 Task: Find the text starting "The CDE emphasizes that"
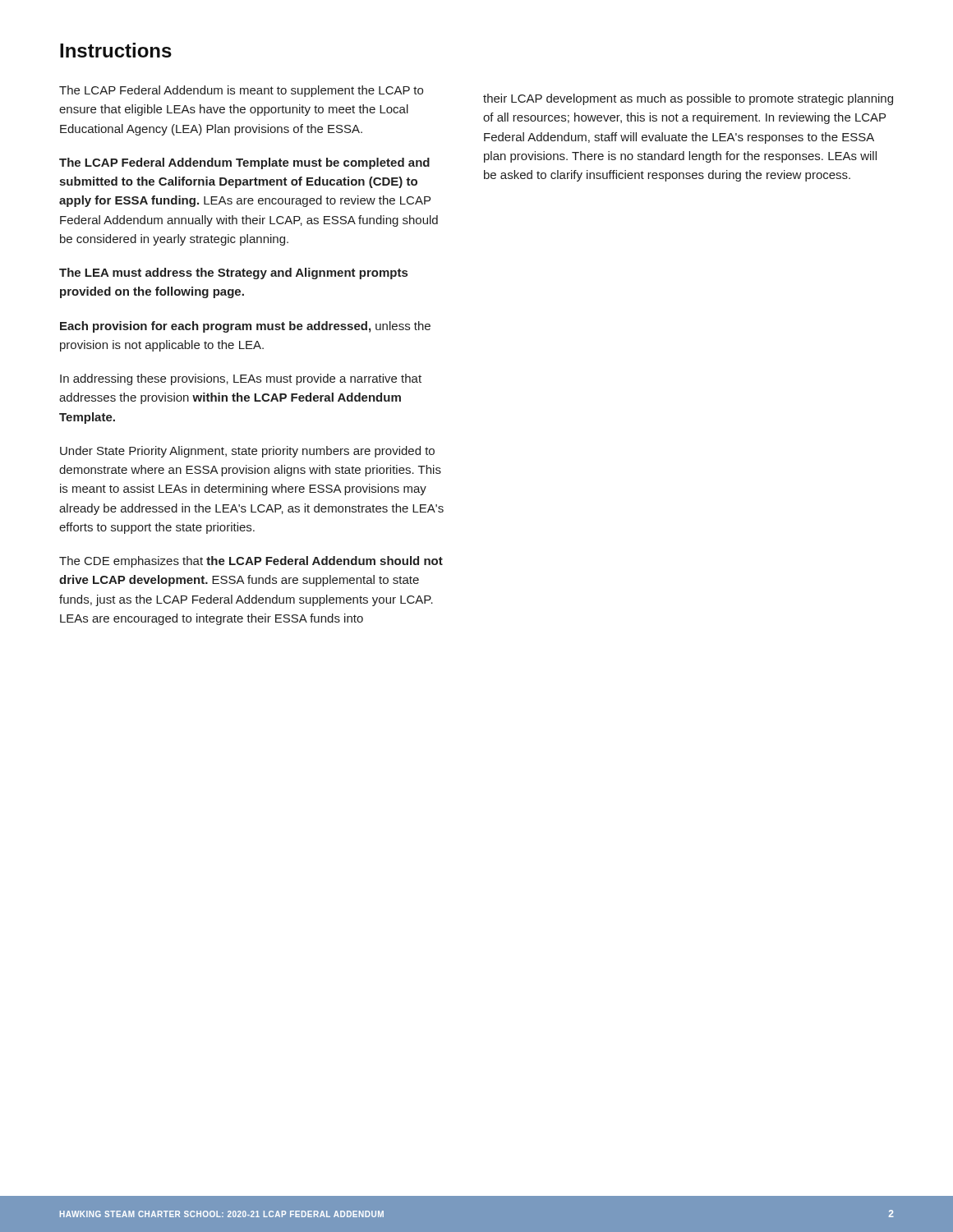pyautogui.click(x=252, y=589)
